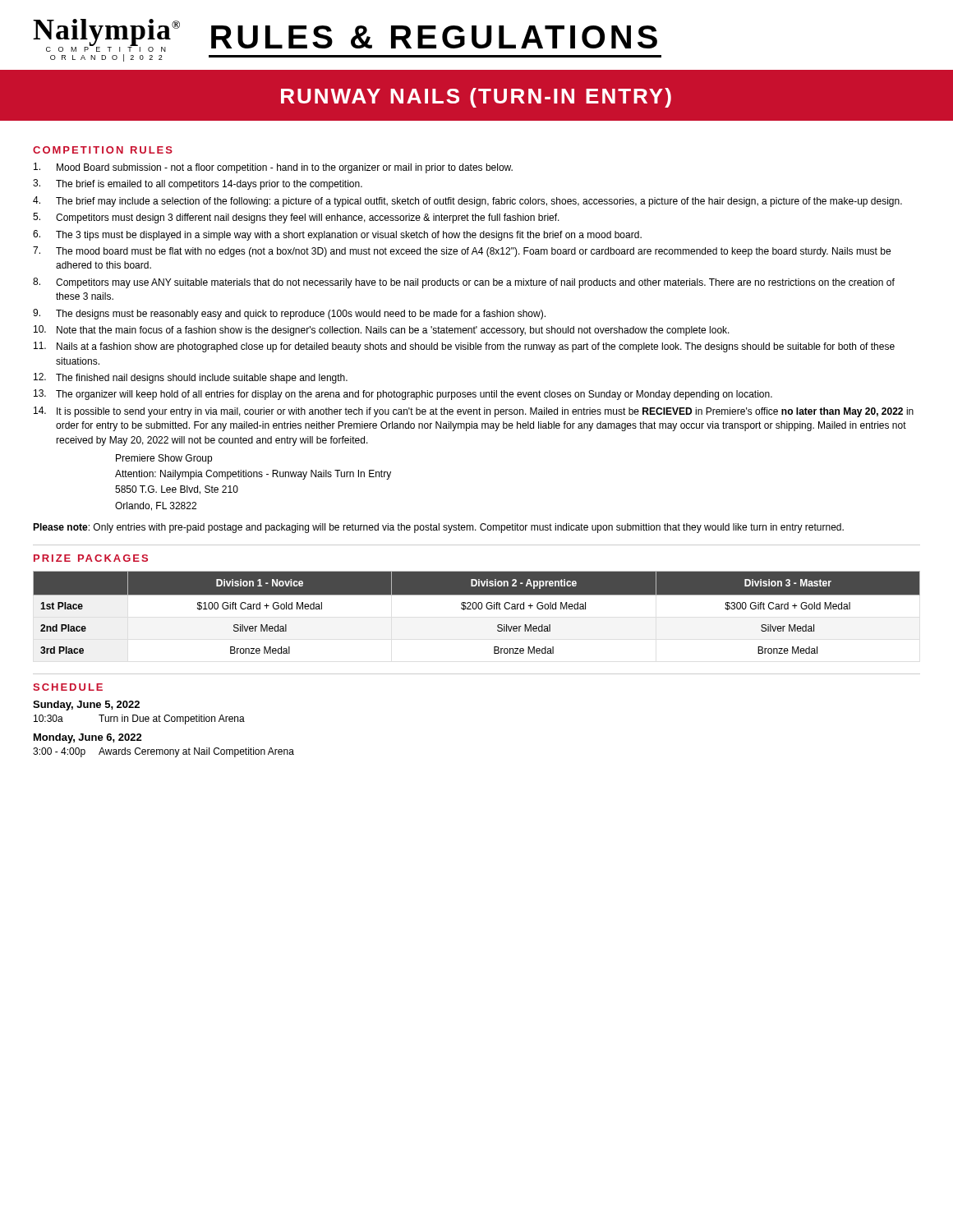Find the text block containing "Sunday, June 5,"
The height and width of the screenshot is (1232, 953).
coord(86,704)
